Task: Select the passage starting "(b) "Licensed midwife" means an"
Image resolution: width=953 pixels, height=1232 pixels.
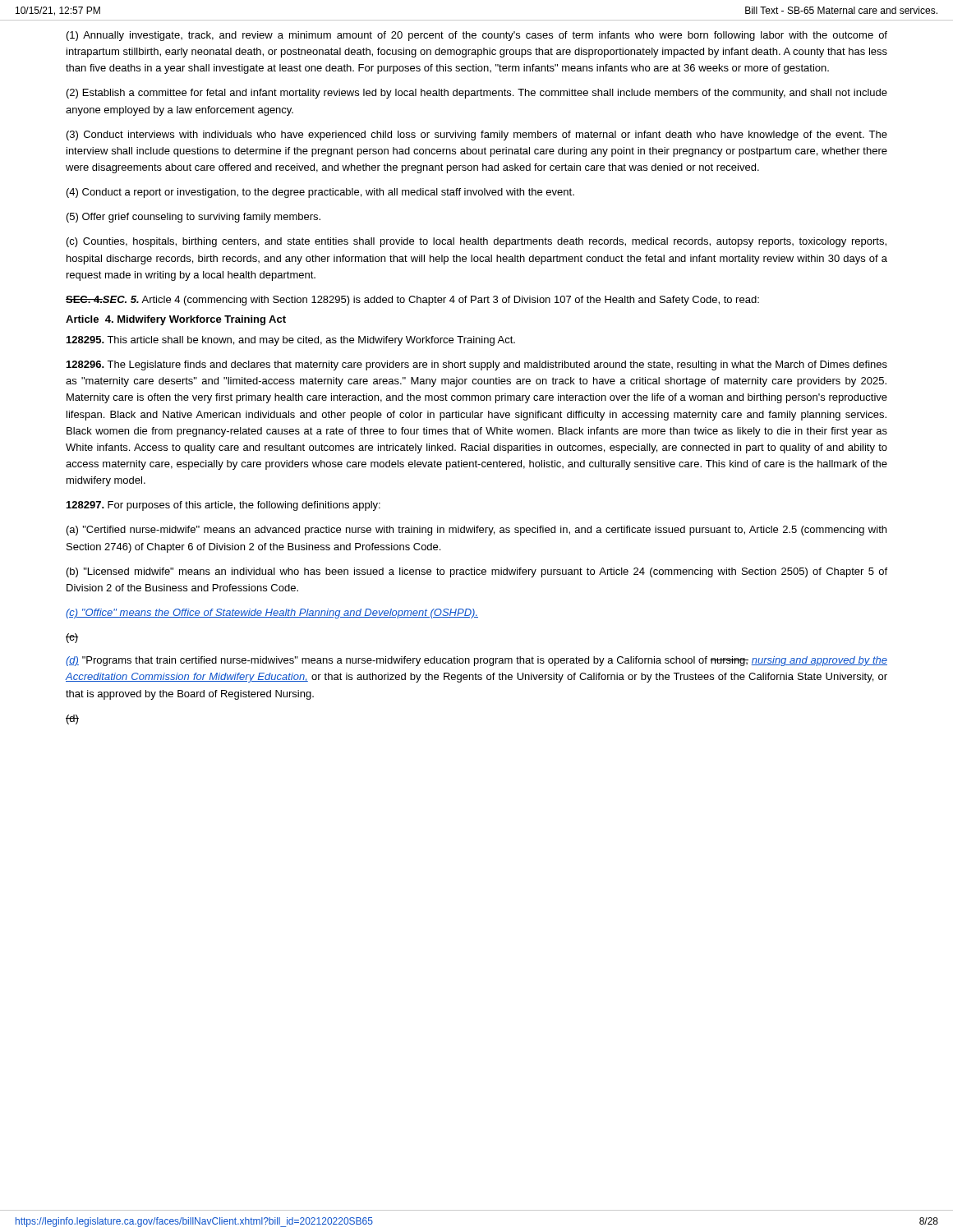Action: point(476,579)
